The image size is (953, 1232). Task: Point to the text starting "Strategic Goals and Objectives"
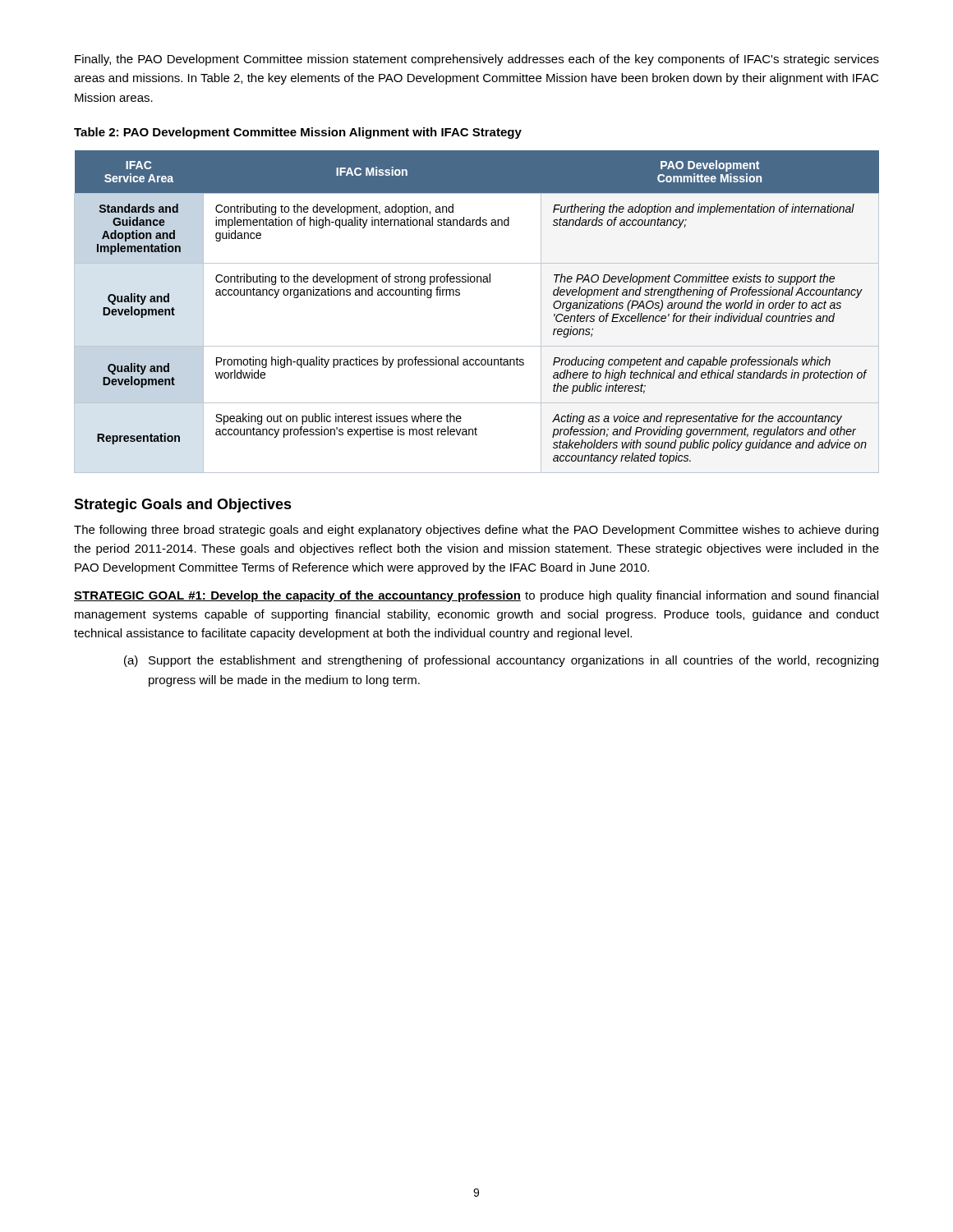click(x=183, y=504)
